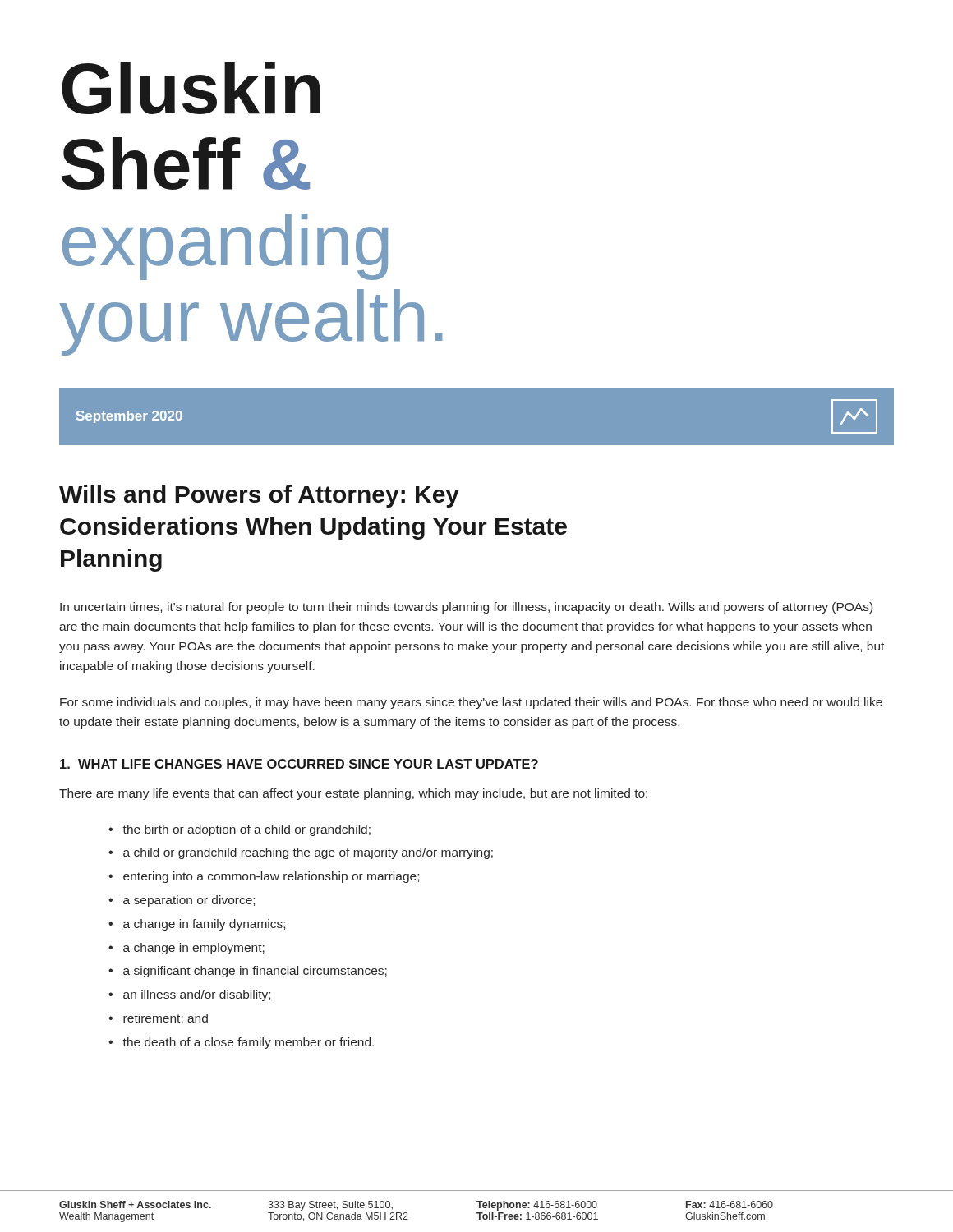Click on the text block starting "a significant change in financial"
The image size is (953, 1232).
(x=255, y=971)
